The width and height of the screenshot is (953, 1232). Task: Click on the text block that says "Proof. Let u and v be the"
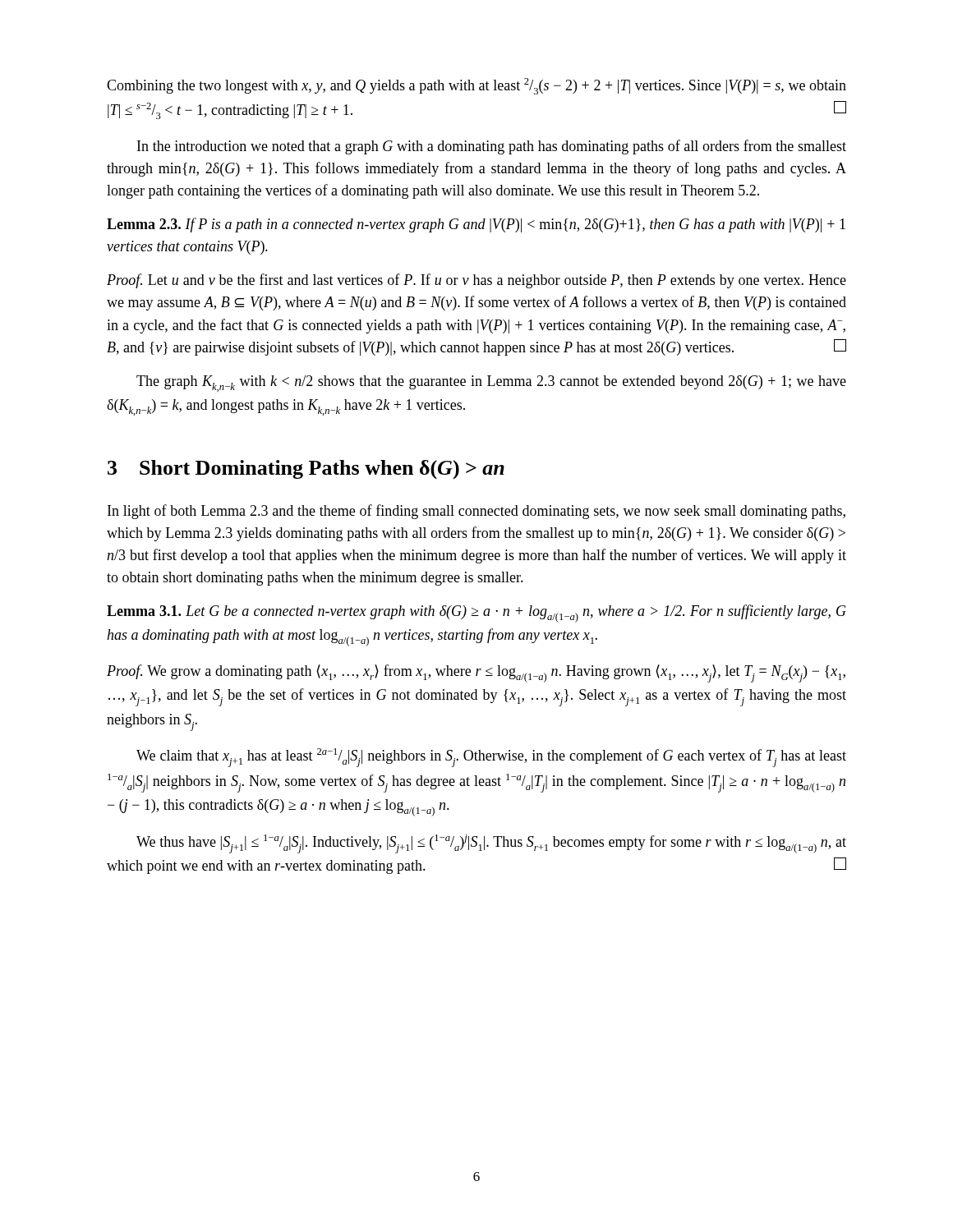[476, 314]
